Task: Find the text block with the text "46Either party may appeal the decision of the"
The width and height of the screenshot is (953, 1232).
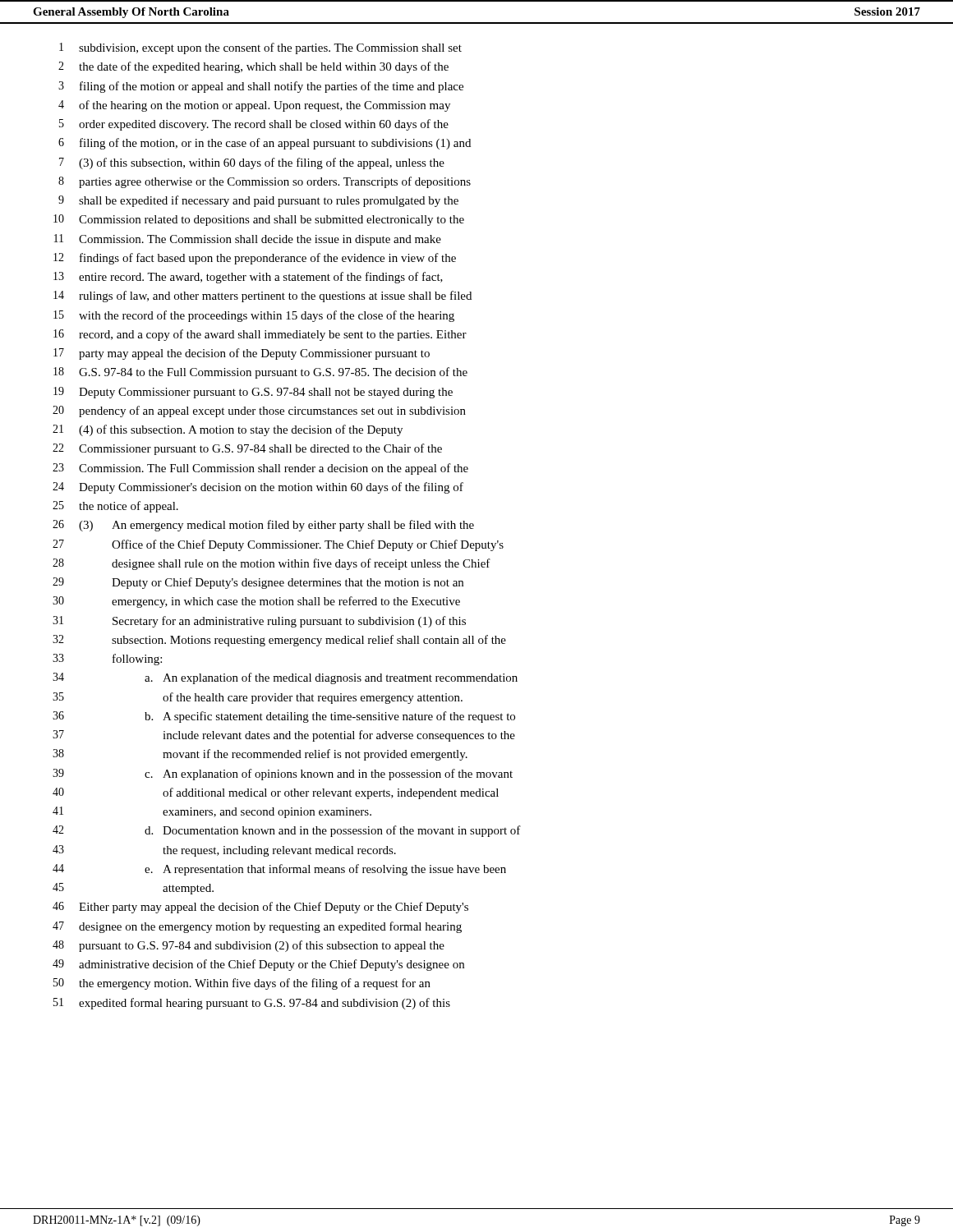Action: pos(260,908)
